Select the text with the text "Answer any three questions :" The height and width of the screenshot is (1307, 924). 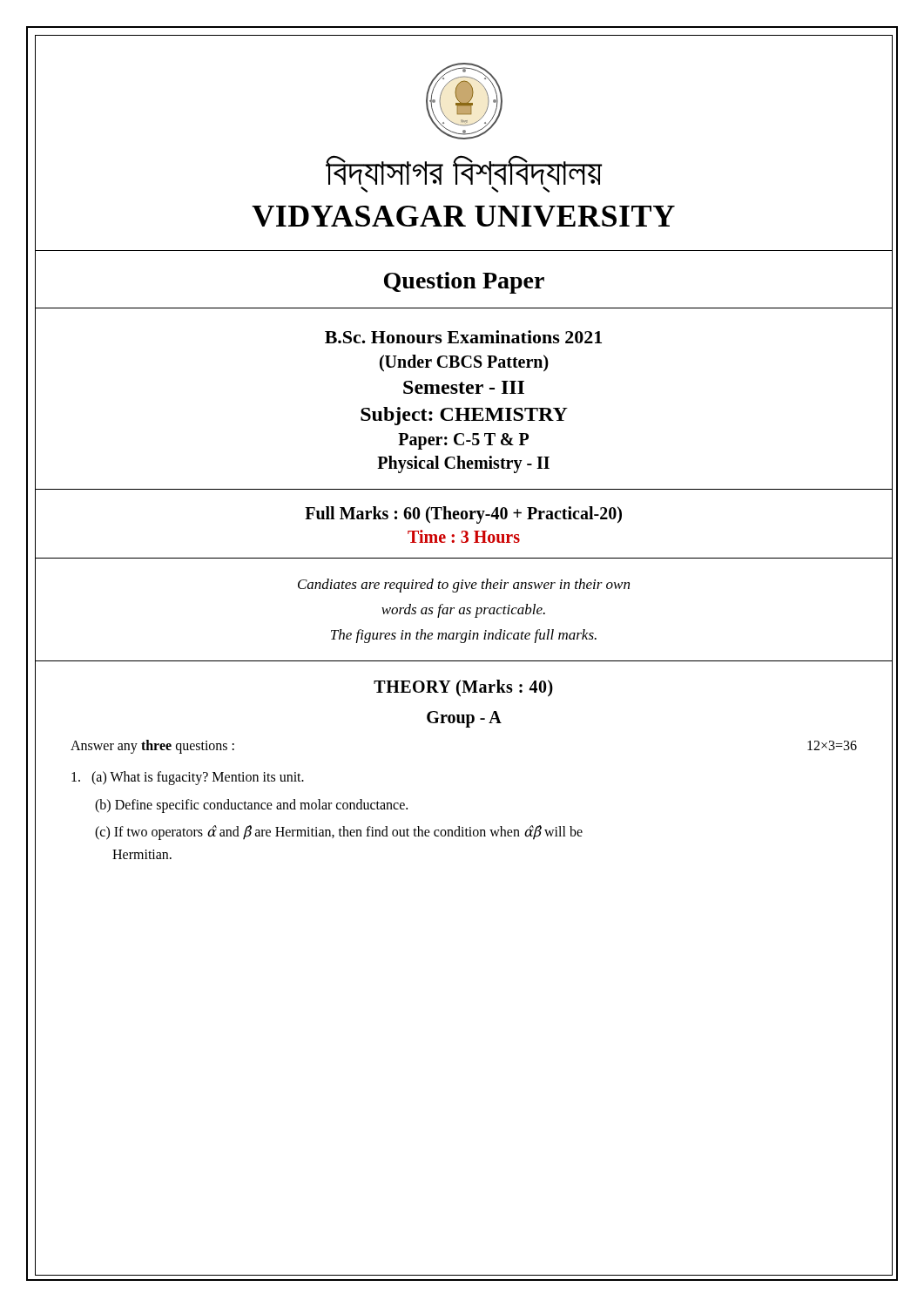click(x=153, y=745)
